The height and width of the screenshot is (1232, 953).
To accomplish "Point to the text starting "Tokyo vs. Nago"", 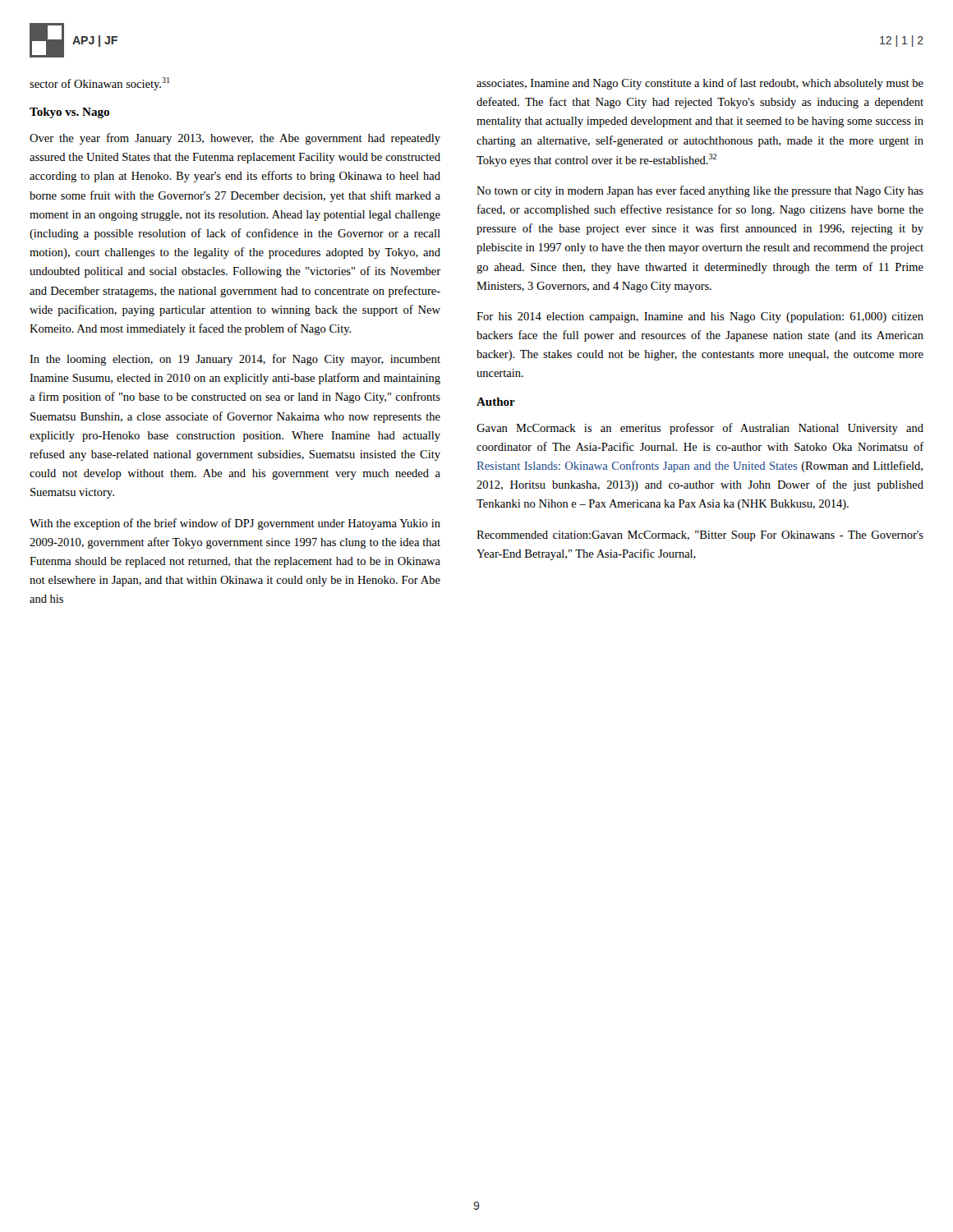I will (70, 112).
